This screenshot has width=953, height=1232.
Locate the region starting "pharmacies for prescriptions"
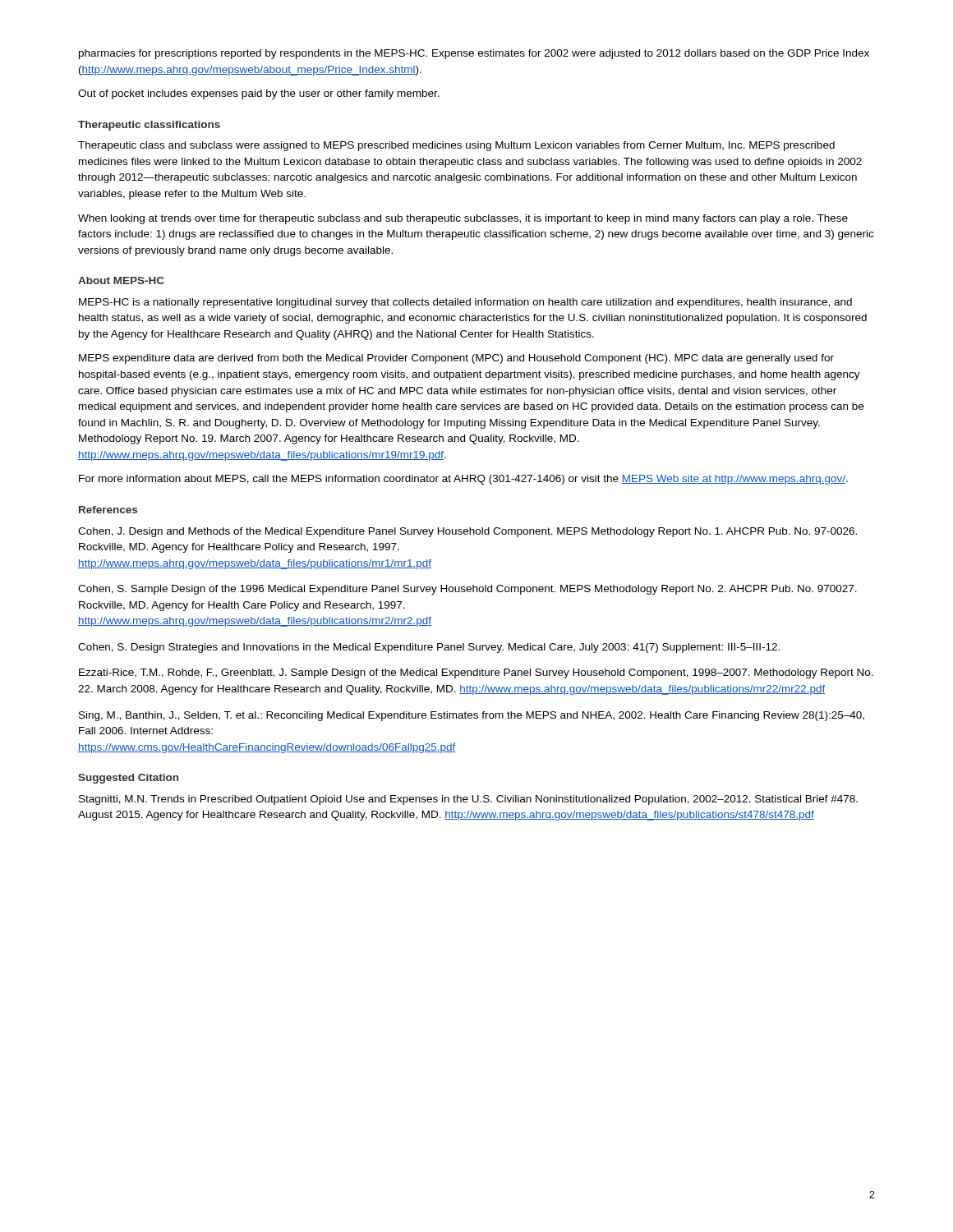click(x=476, y=61)
